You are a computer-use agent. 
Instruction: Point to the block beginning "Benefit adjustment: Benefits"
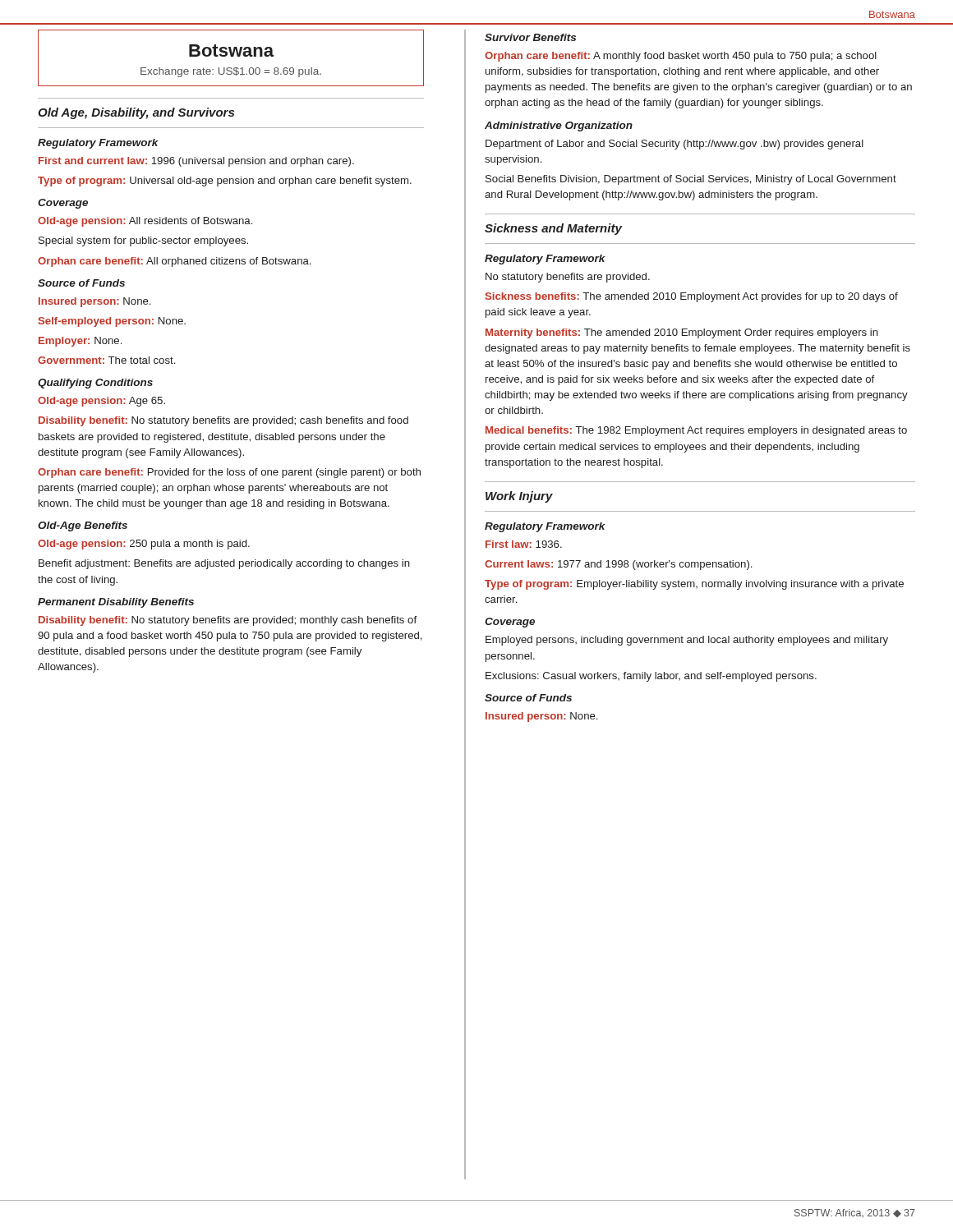(x=224, y=571)
